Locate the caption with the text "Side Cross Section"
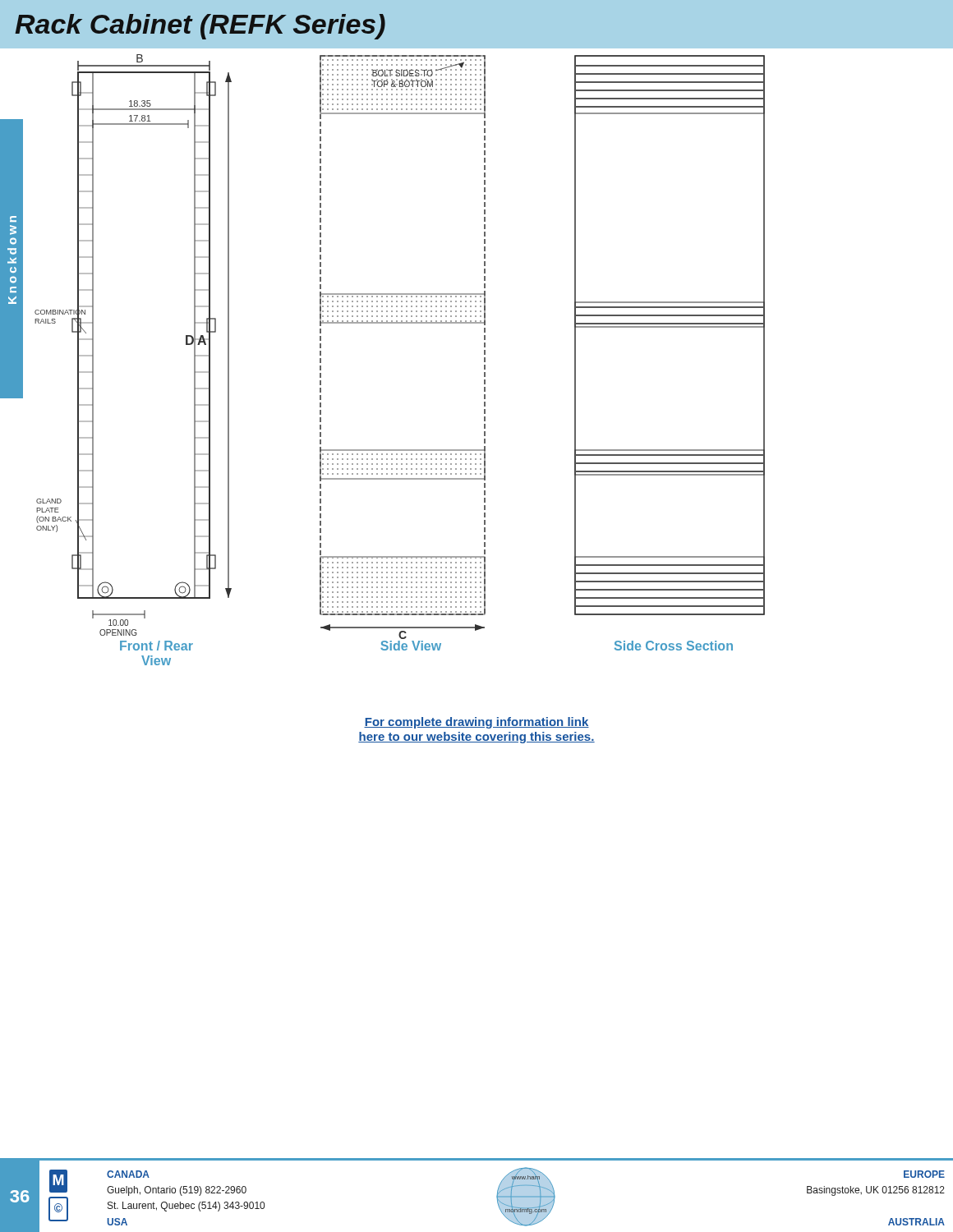Viewport: 953px width, 1232px height. pyautogui.click(x=674, y=646)
